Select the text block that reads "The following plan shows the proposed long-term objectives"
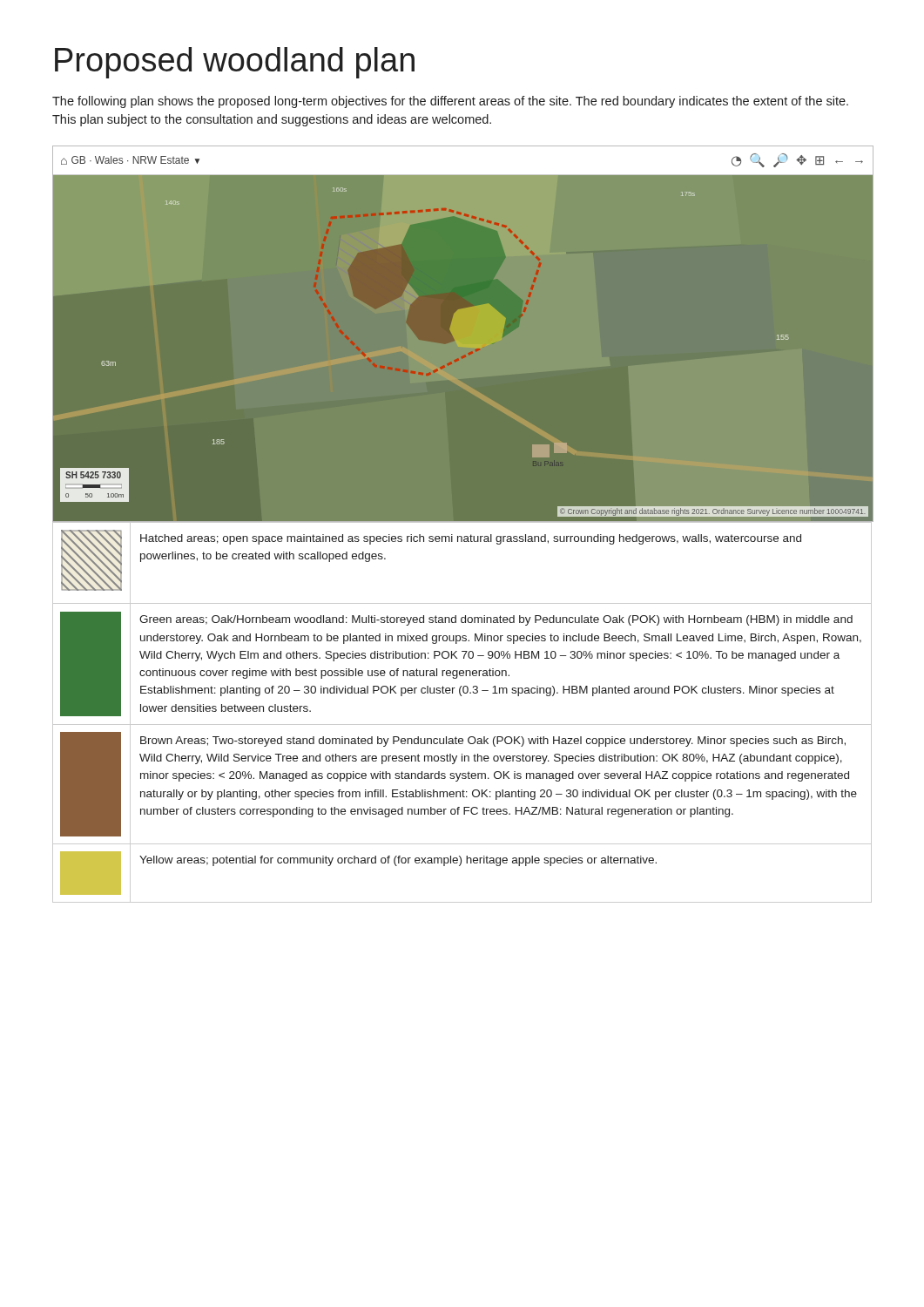The width and height of the screenshot is (924, 1307). point(462,111)
